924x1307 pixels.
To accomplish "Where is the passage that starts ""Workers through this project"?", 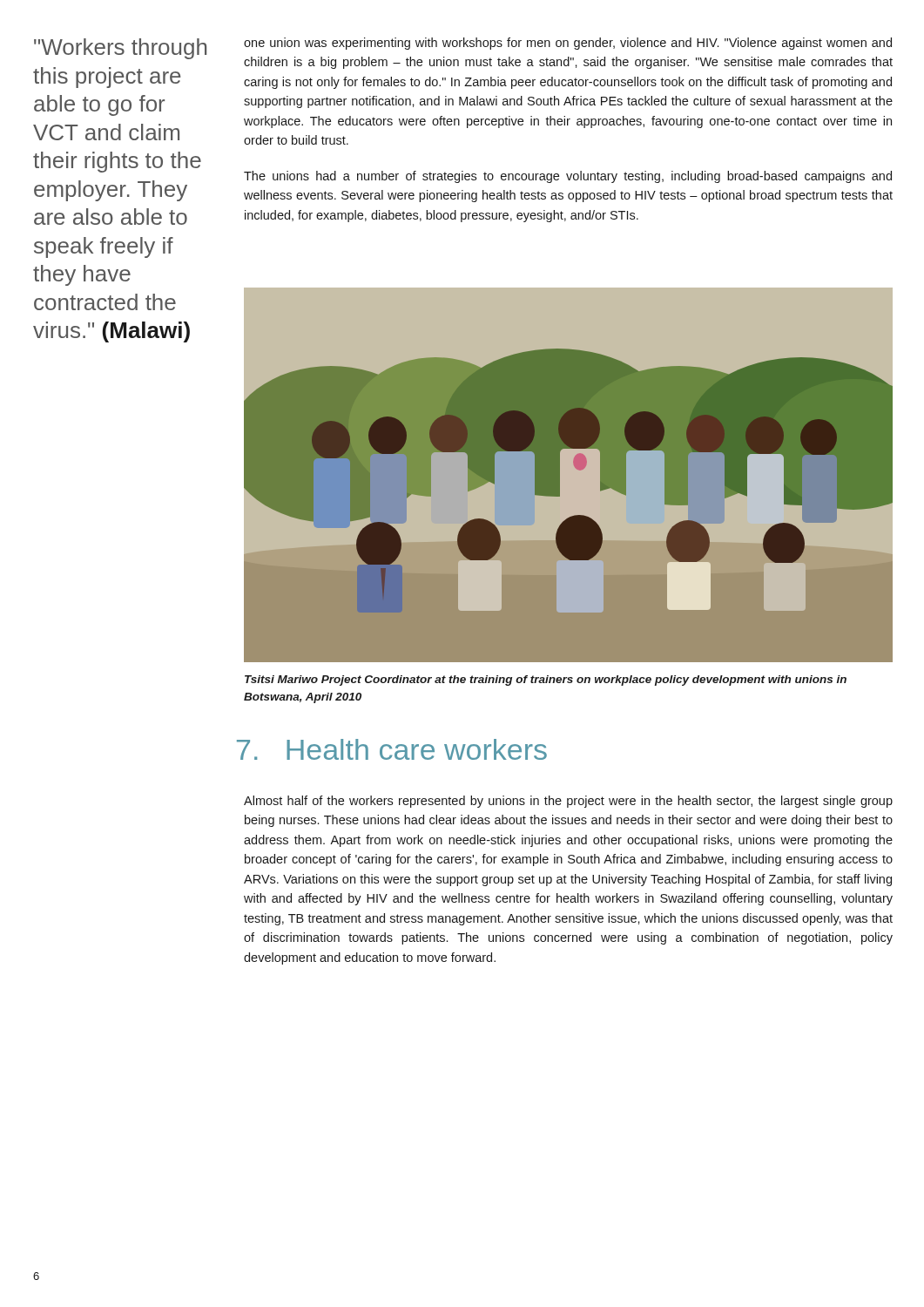I will point(125,189).
